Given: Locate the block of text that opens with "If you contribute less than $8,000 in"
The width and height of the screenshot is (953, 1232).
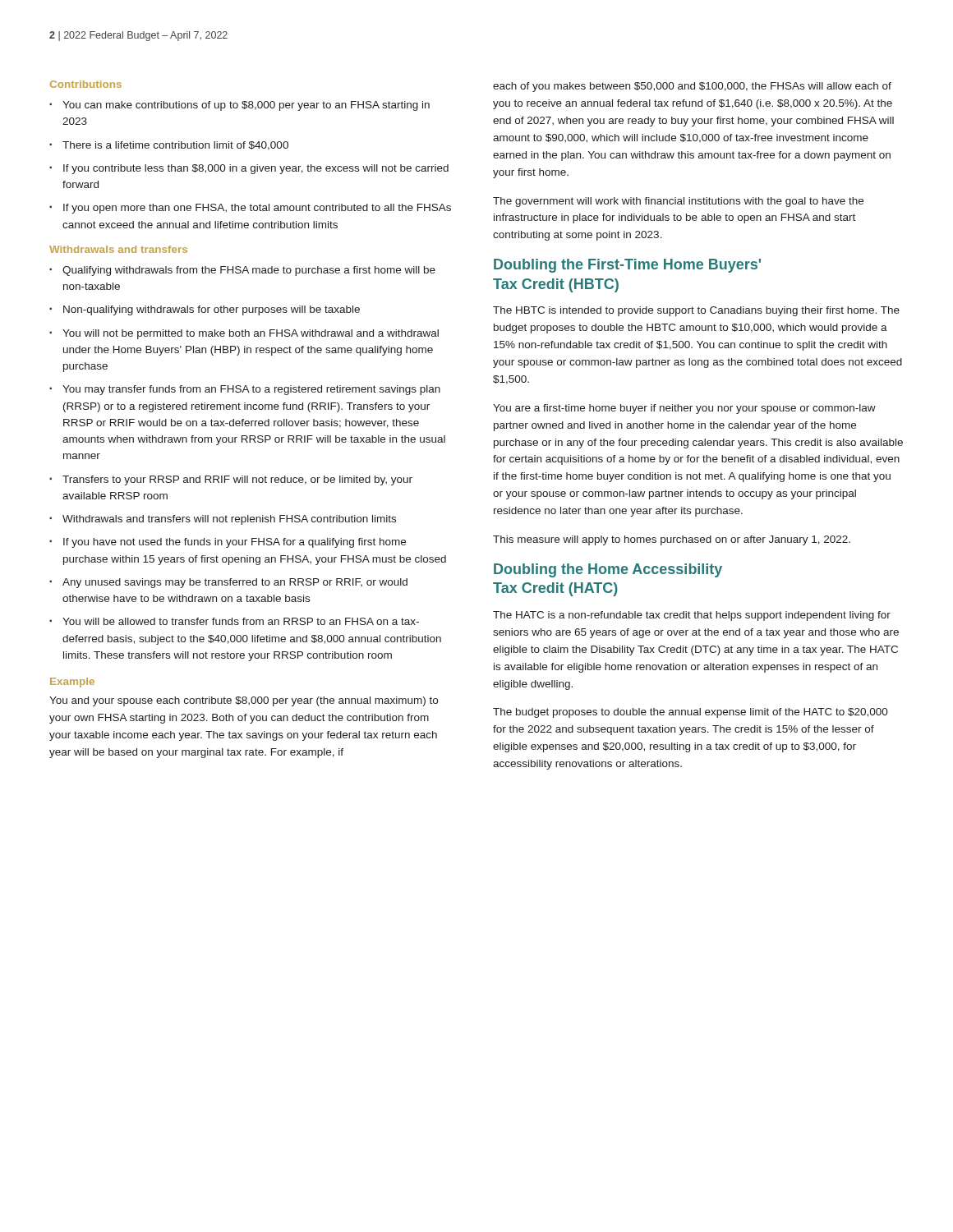Looking at the screenshot, I should click(x=256, y=176).
